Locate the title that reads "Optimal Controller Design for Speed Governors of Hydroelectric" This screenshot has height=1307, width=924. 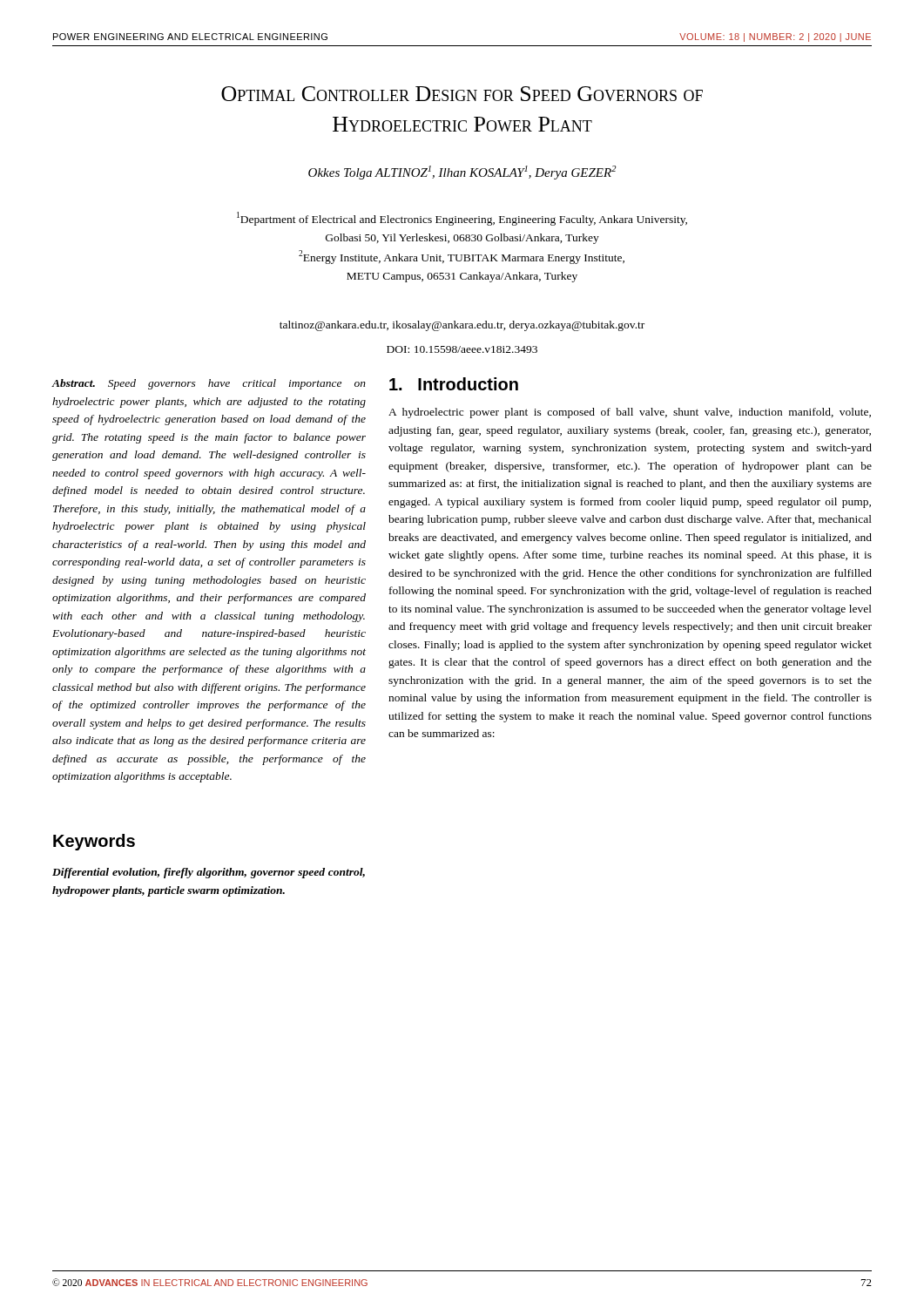[462, 101]
